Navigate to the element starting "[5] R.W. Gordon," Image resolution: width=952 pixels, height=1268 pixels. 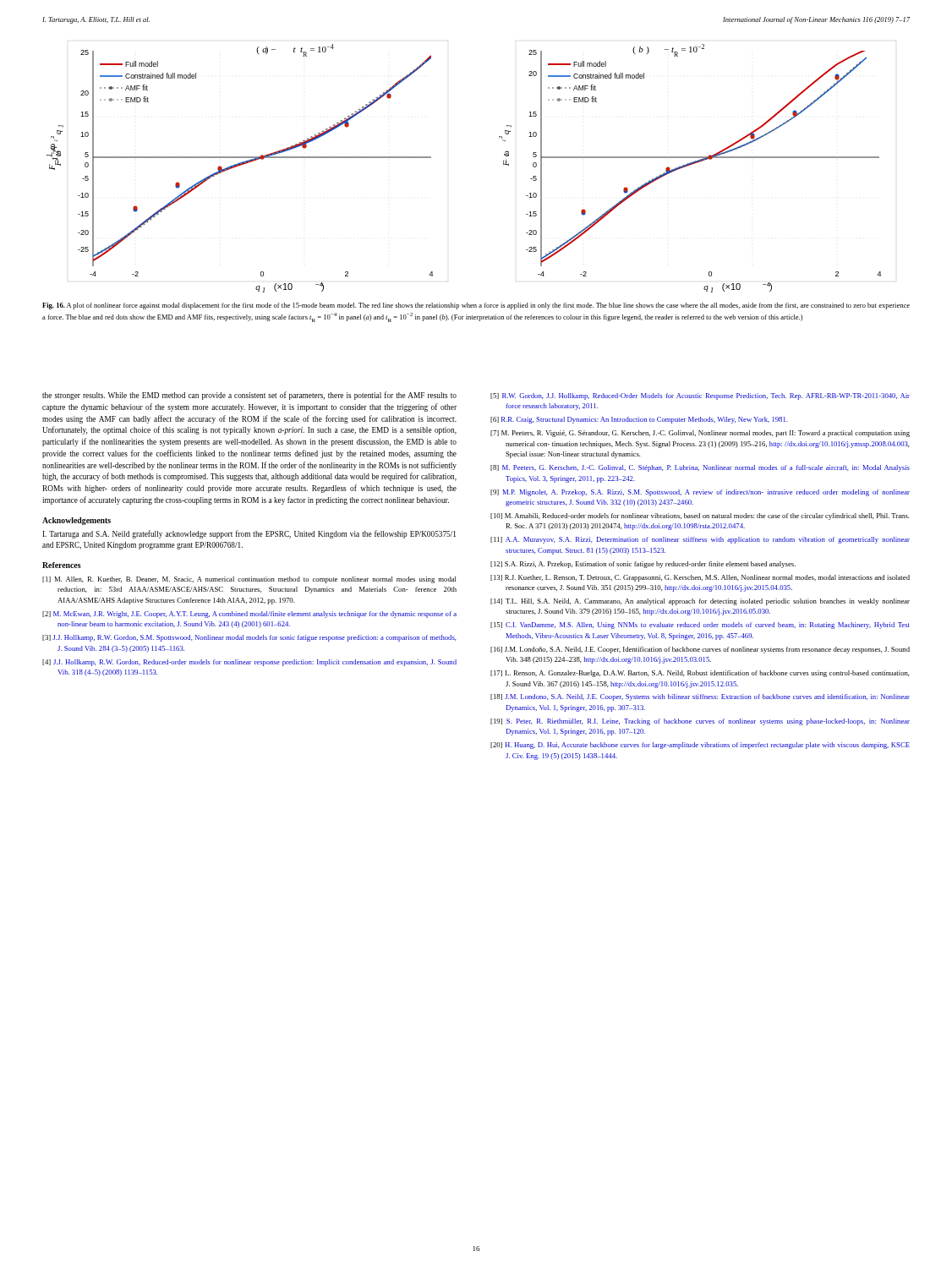click(x=700, y=401)
